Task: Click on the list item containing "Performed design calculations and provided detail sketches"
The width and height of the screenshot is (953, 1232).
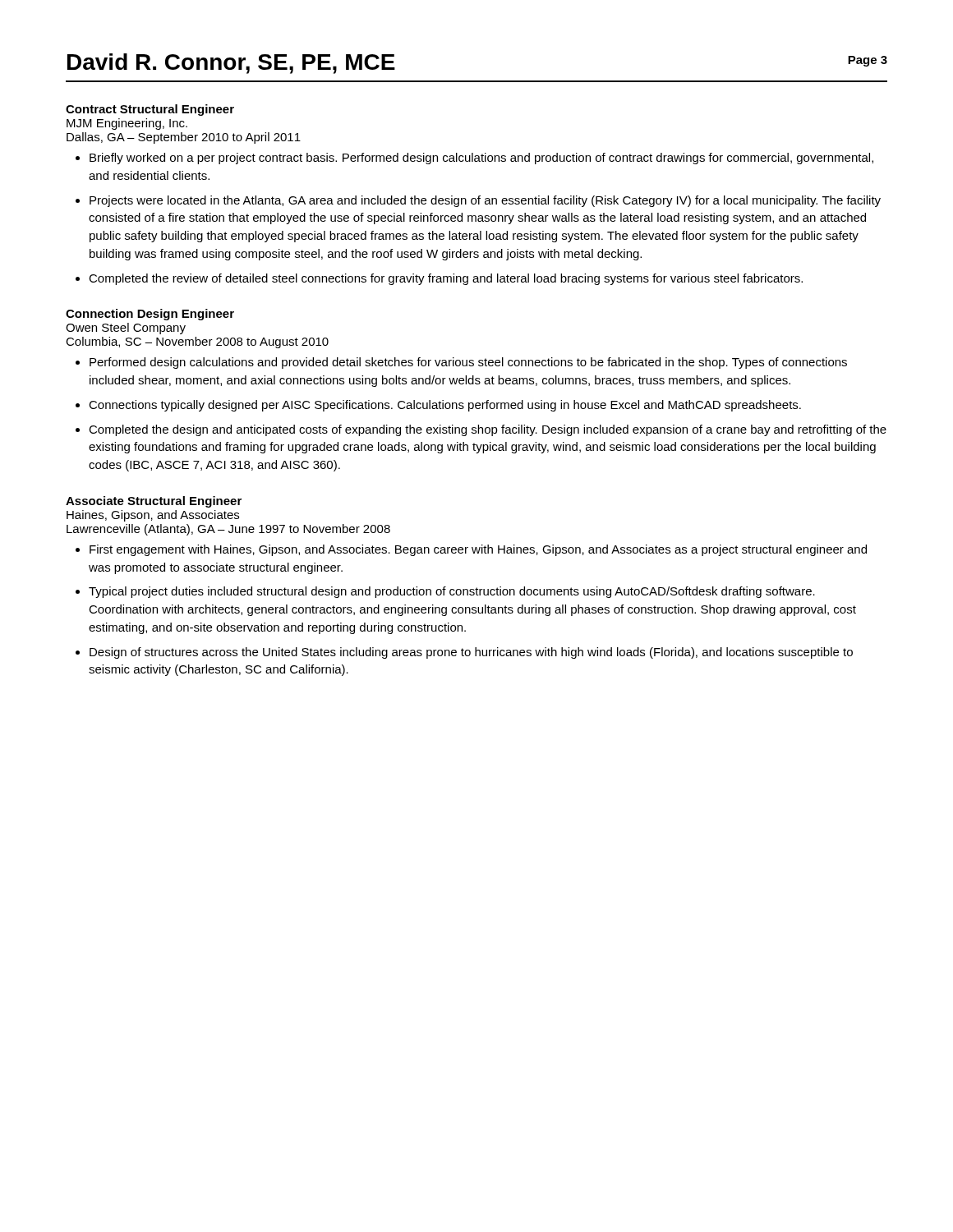Action: tap(468, 371)
